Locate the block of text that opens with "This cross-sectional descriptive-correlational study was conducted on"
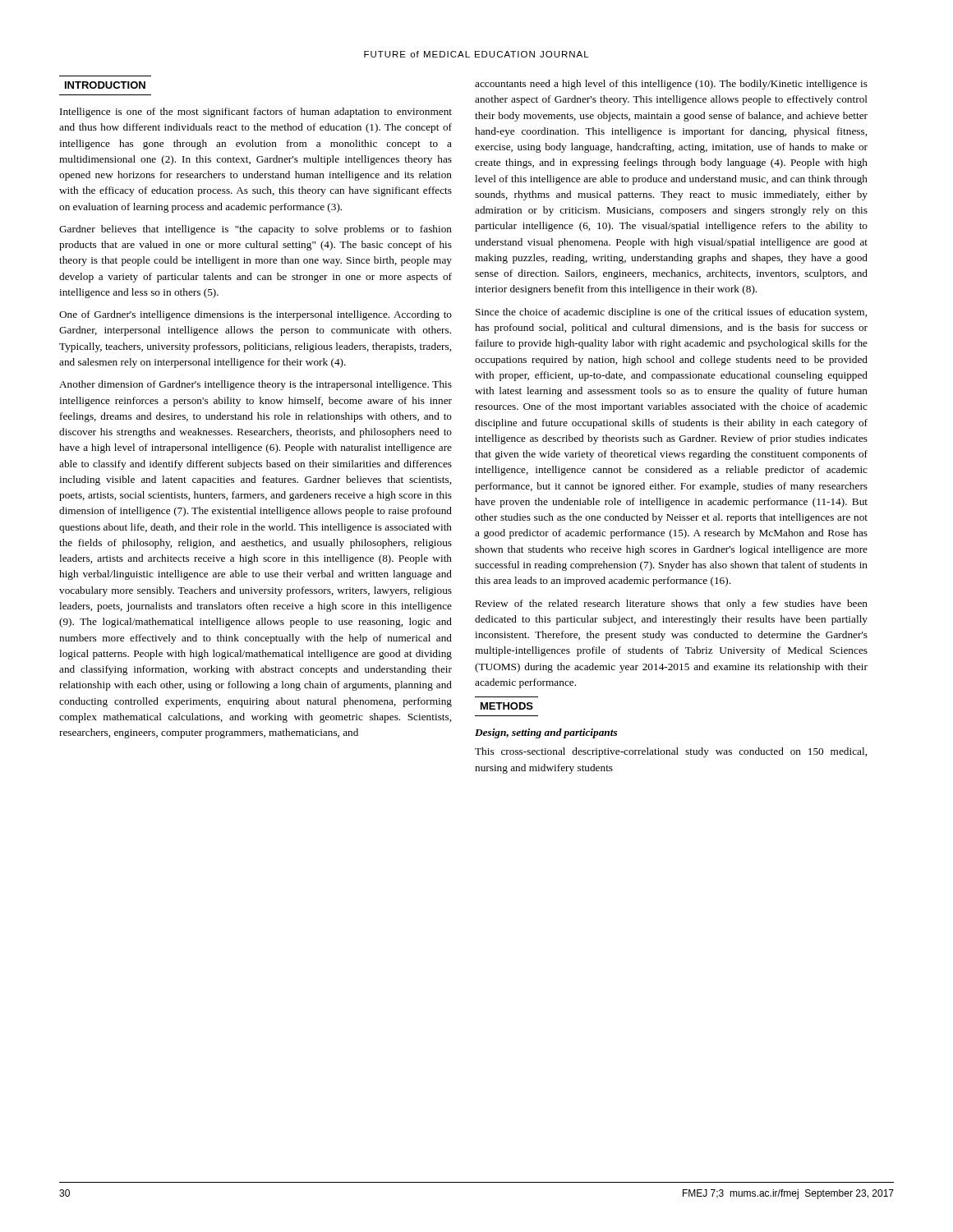Image resolution: width=953 pixels, height=1232 pixels. (x=671, y=759)
